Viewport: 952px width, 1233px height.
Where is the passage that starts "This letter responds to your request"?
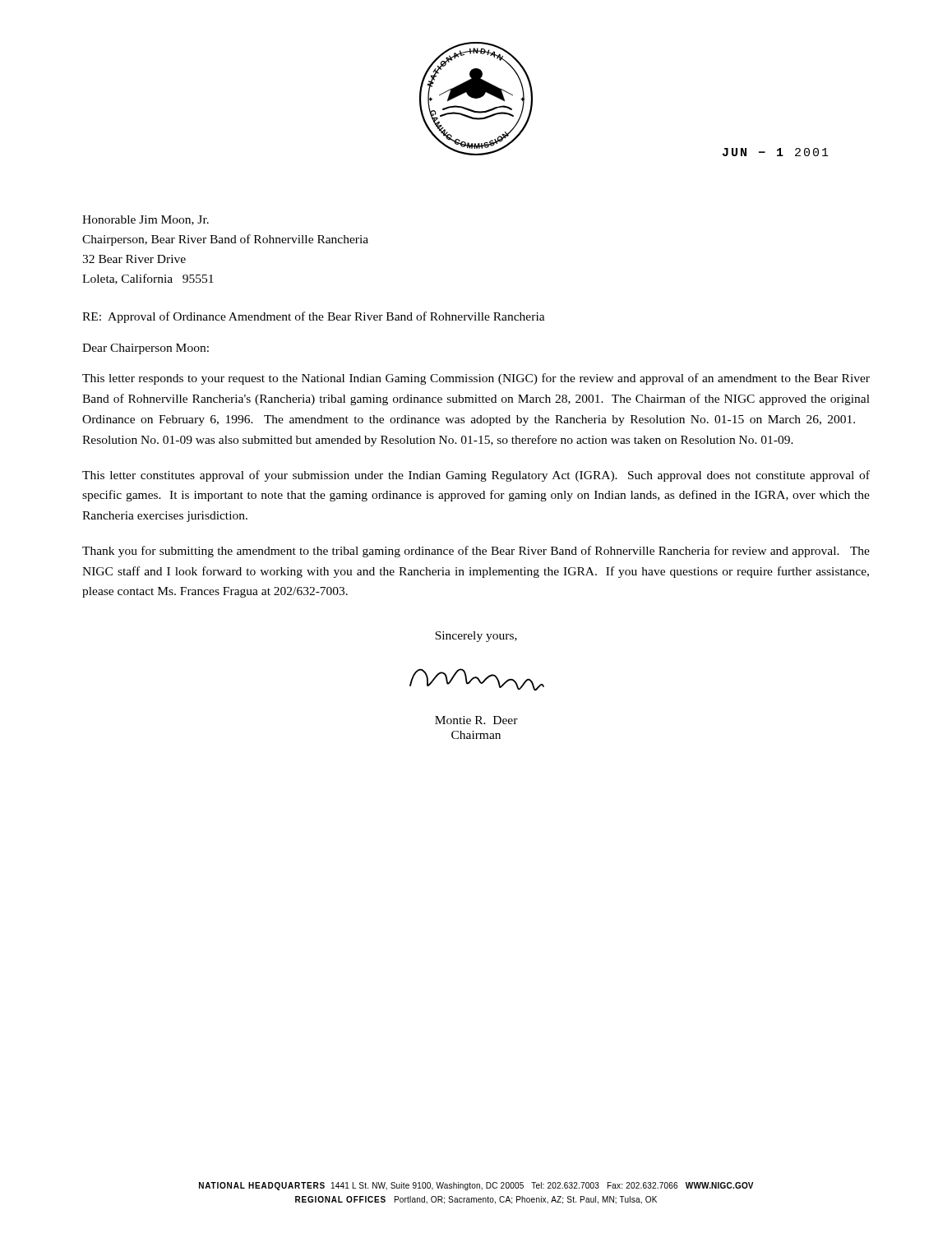[x=476, y=409]
